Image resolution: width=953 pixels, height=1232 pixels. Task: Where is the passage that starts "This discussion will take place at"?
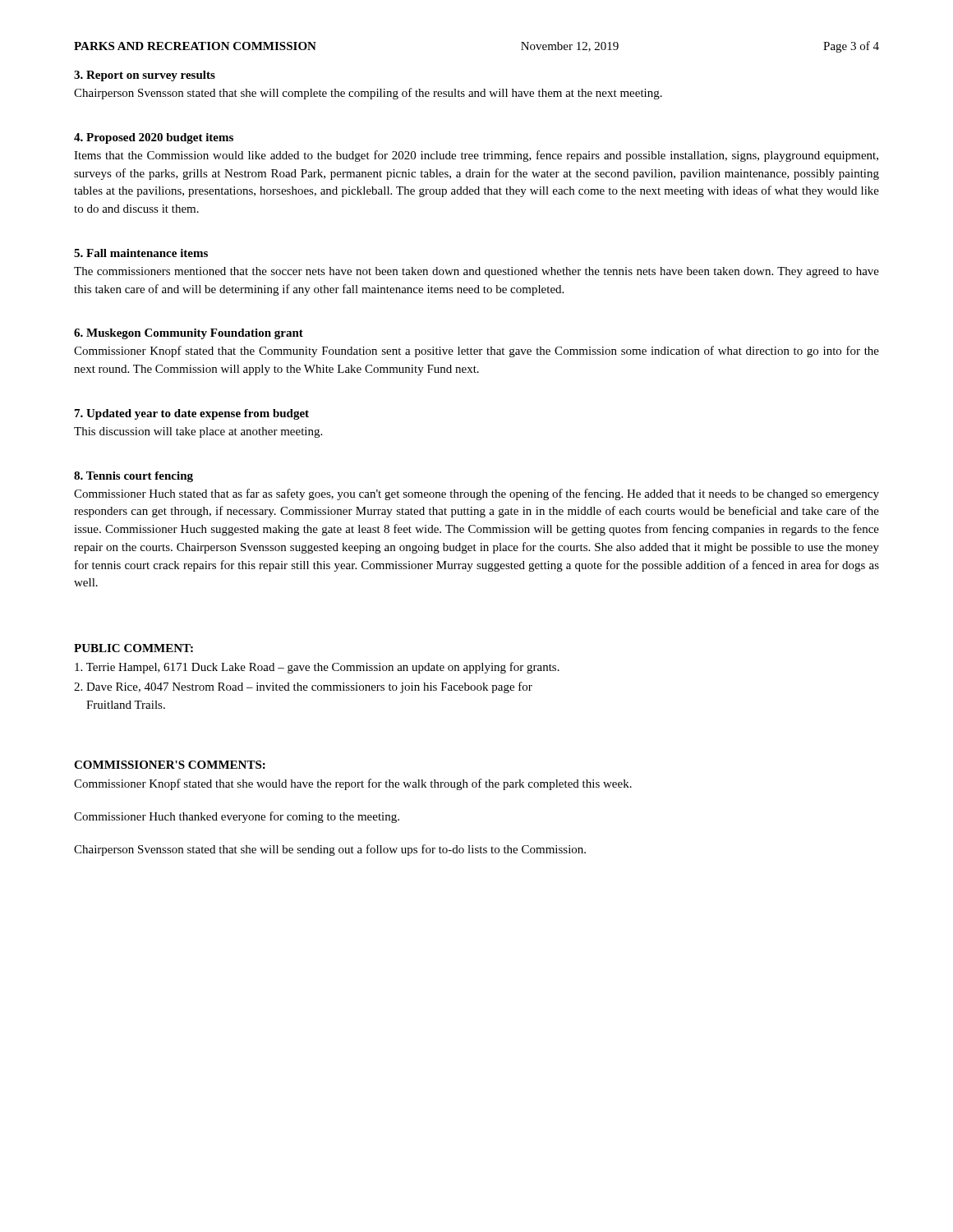199,431
